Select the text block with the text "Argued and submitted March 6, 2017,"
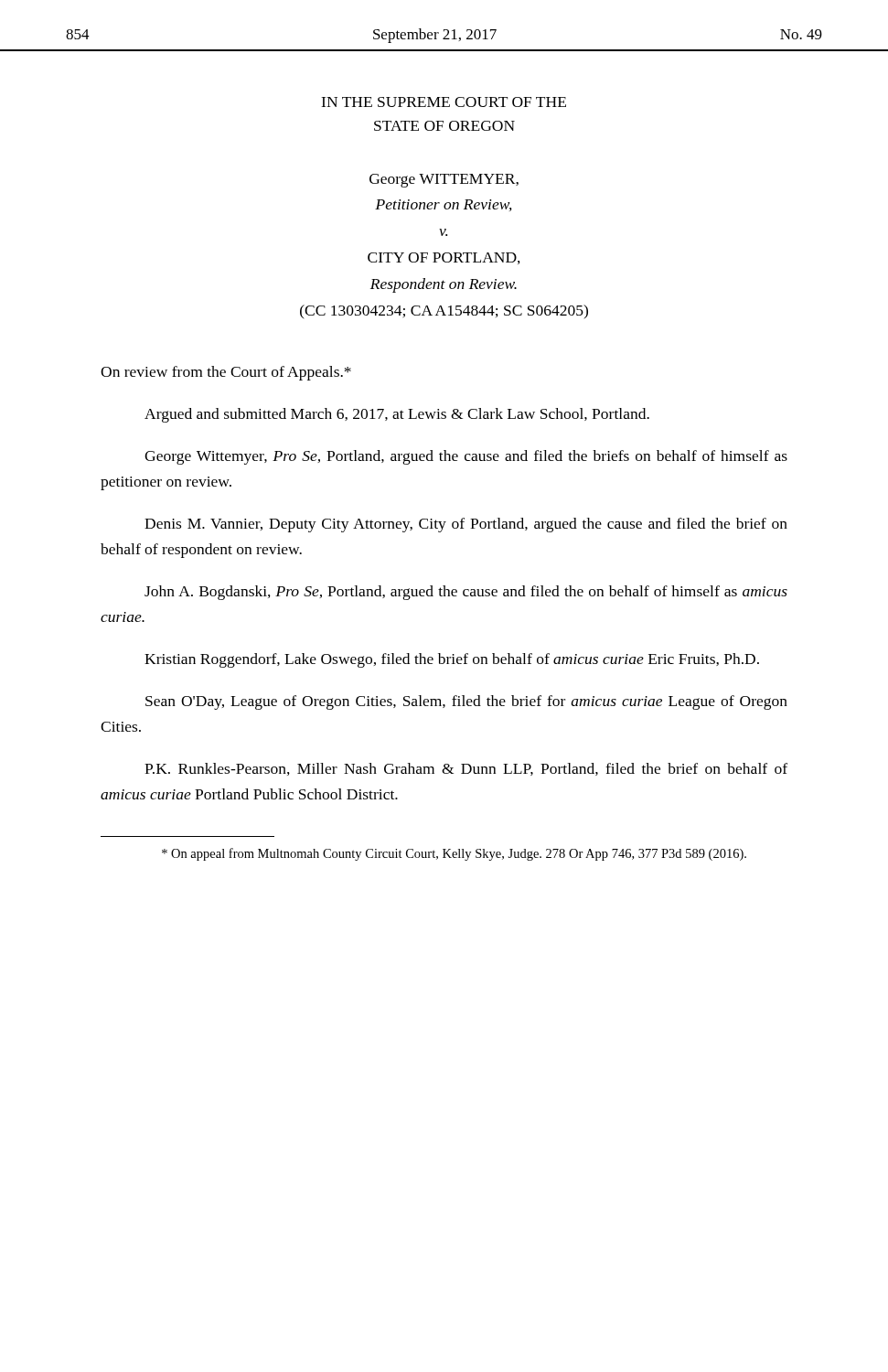Screen dimensions: 1372x888 click(397, 413)
